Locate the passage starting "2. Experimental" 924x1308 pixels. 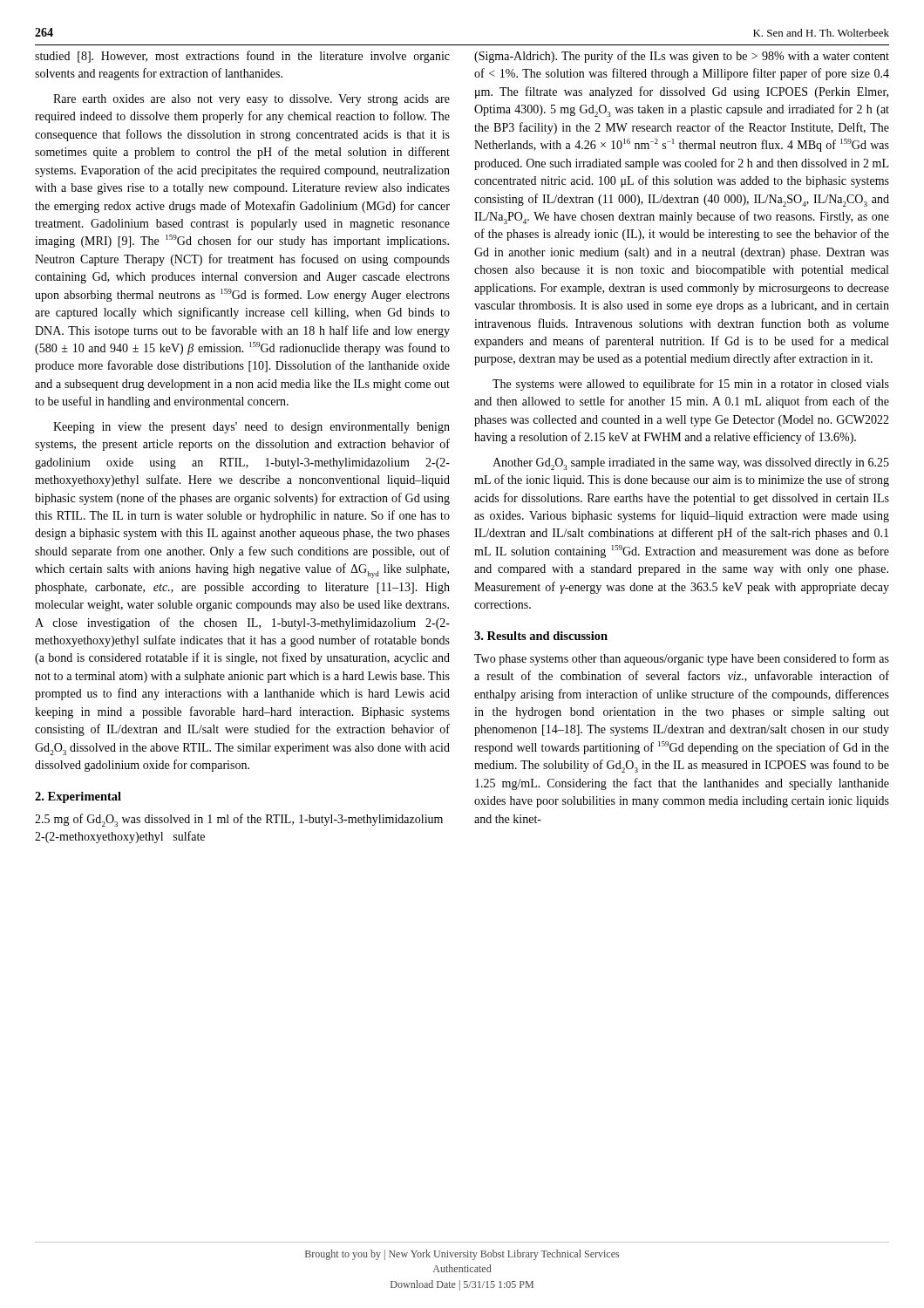[78, 796]
